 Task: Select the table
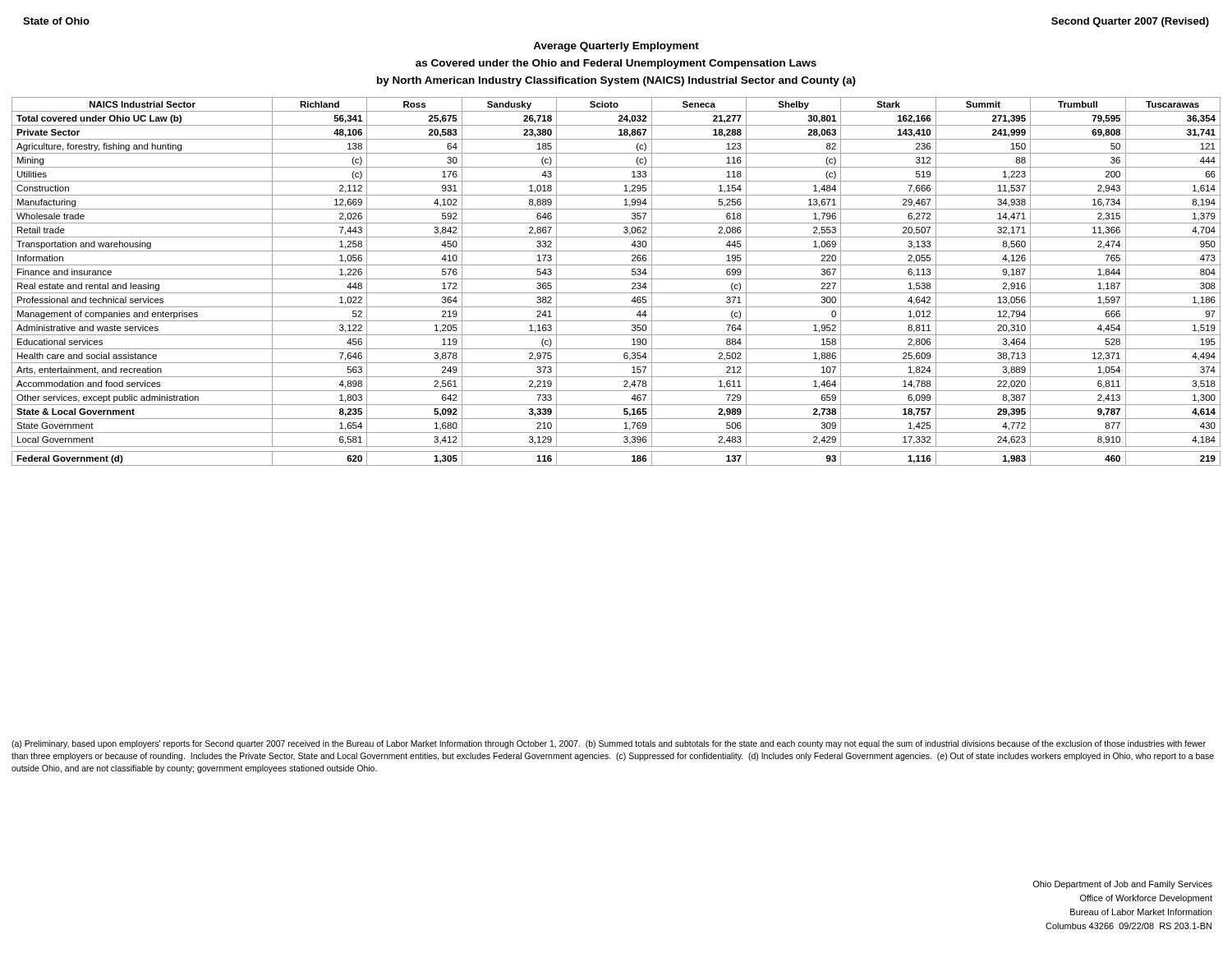tap(616, 281)
